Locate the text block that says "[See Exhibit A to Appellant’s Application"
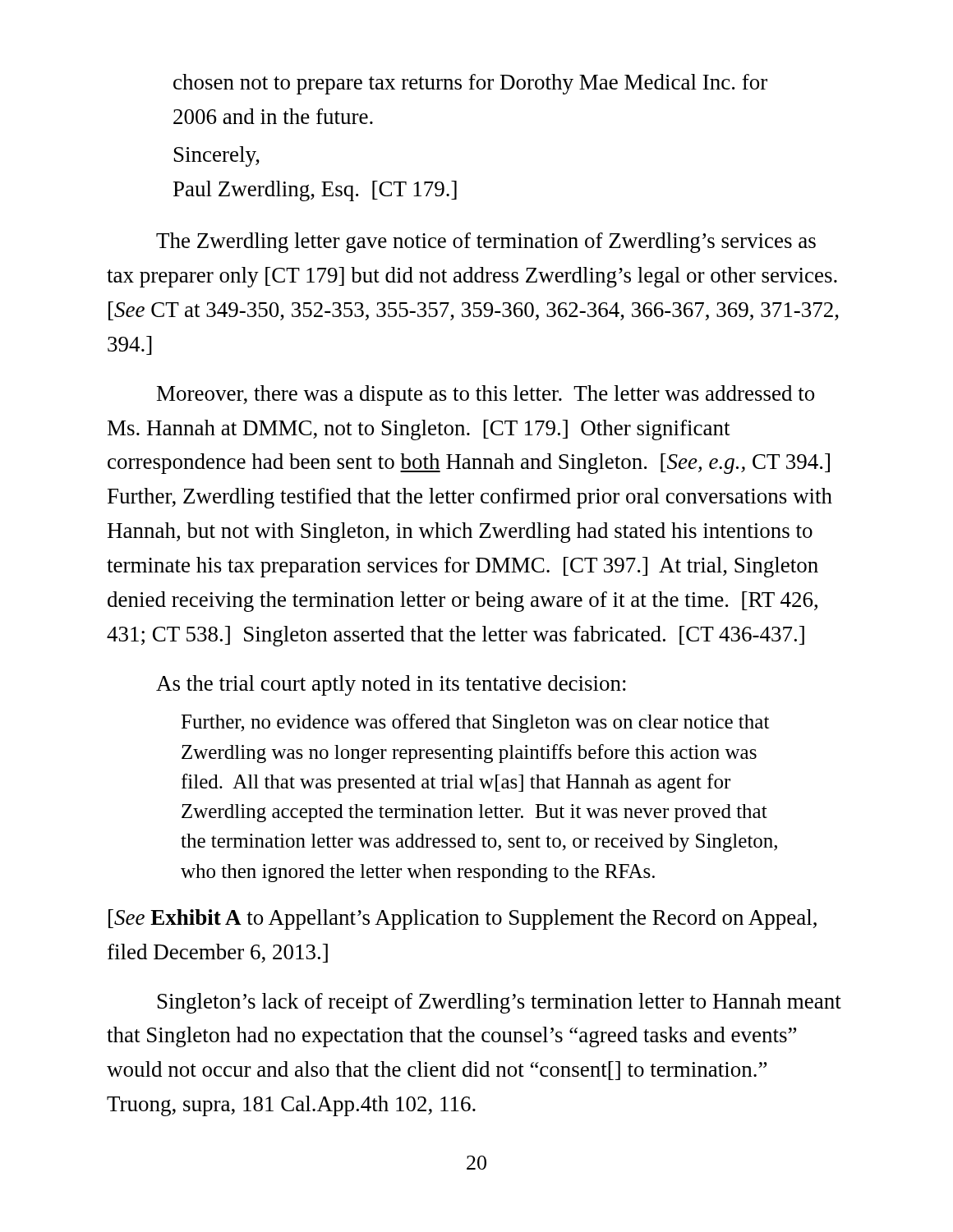The height and width of the screenshot is (1232, 953). tap(462, 935)
